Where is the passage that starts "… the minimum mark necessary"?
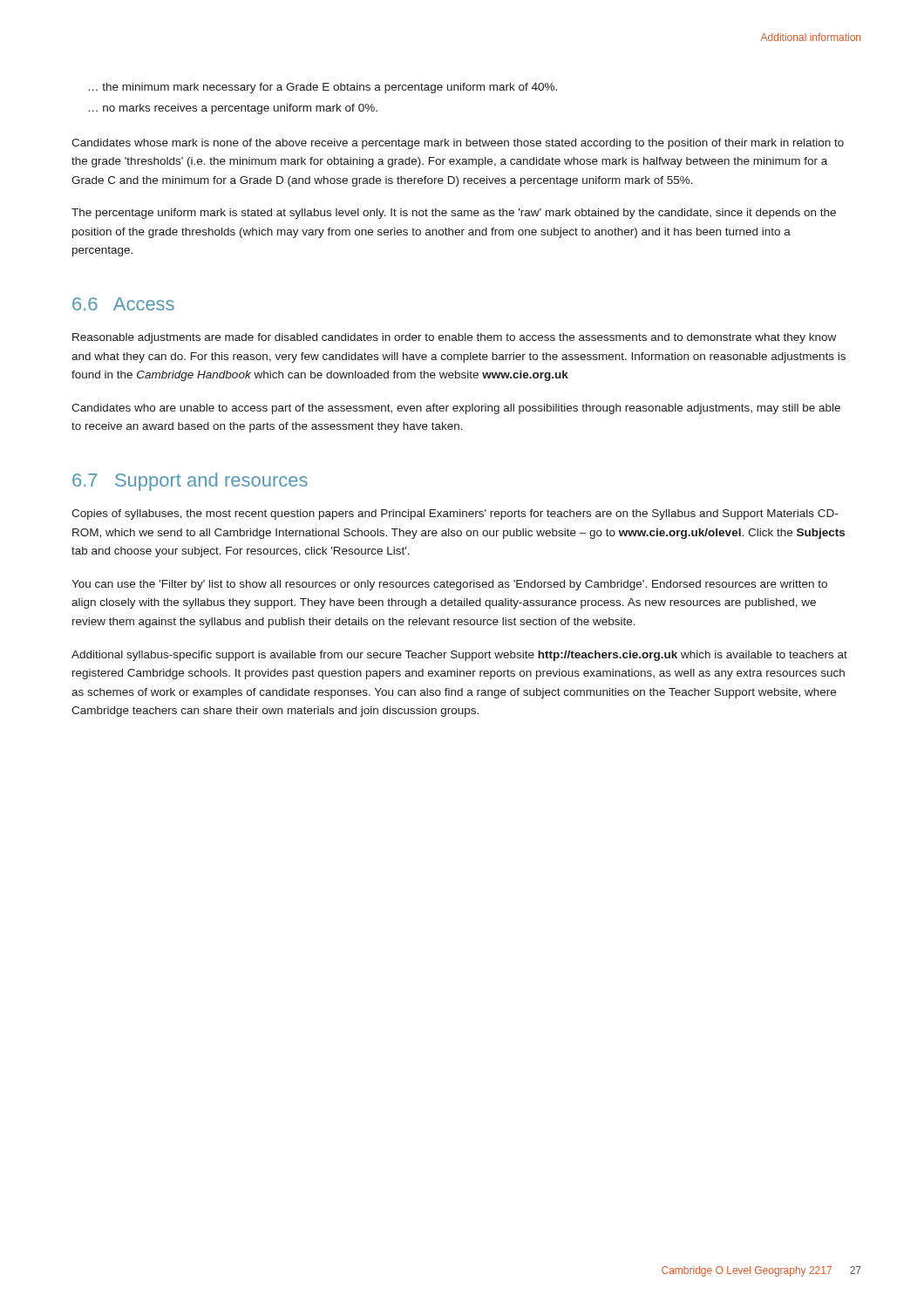Image resolution: width=924 pixels, height=1308 pixels. point(323,87)
